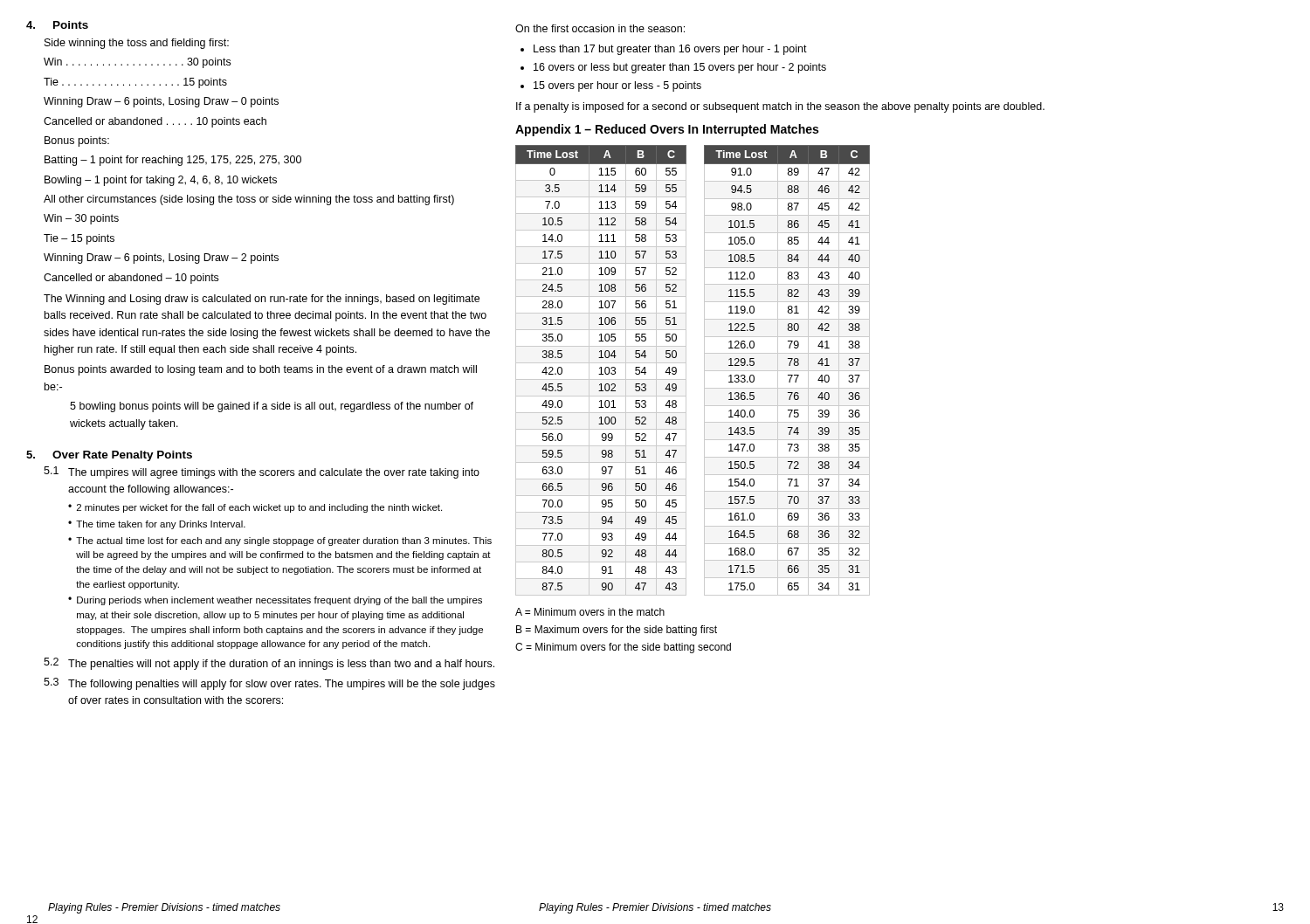Locate the table with the text "Time Lost"
The width and height of the screenshot is (1310, 924).
pos(904,370)
